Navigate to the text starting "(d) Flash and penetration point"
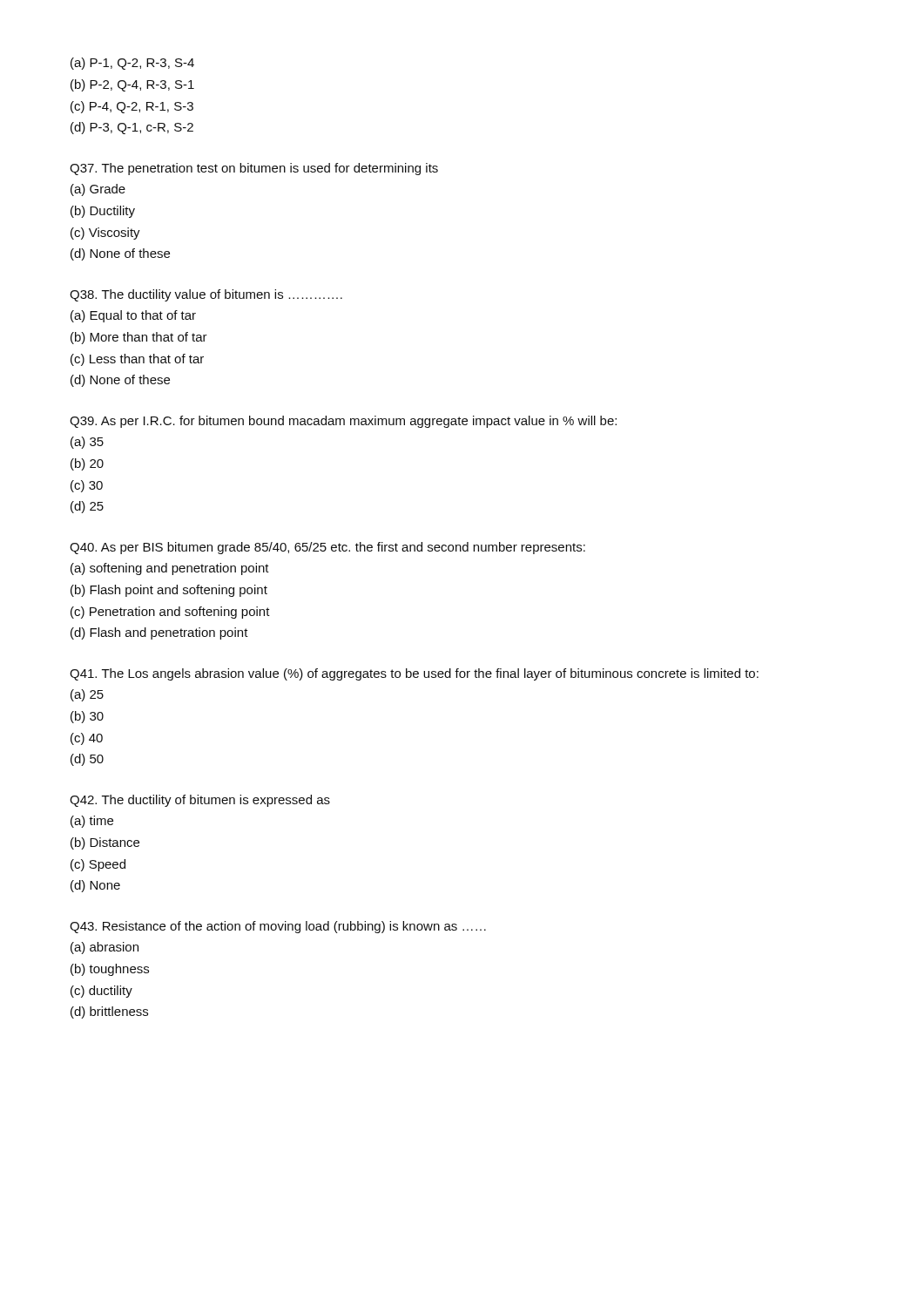This screenshot has width=924, height=1307. point(159,632)
